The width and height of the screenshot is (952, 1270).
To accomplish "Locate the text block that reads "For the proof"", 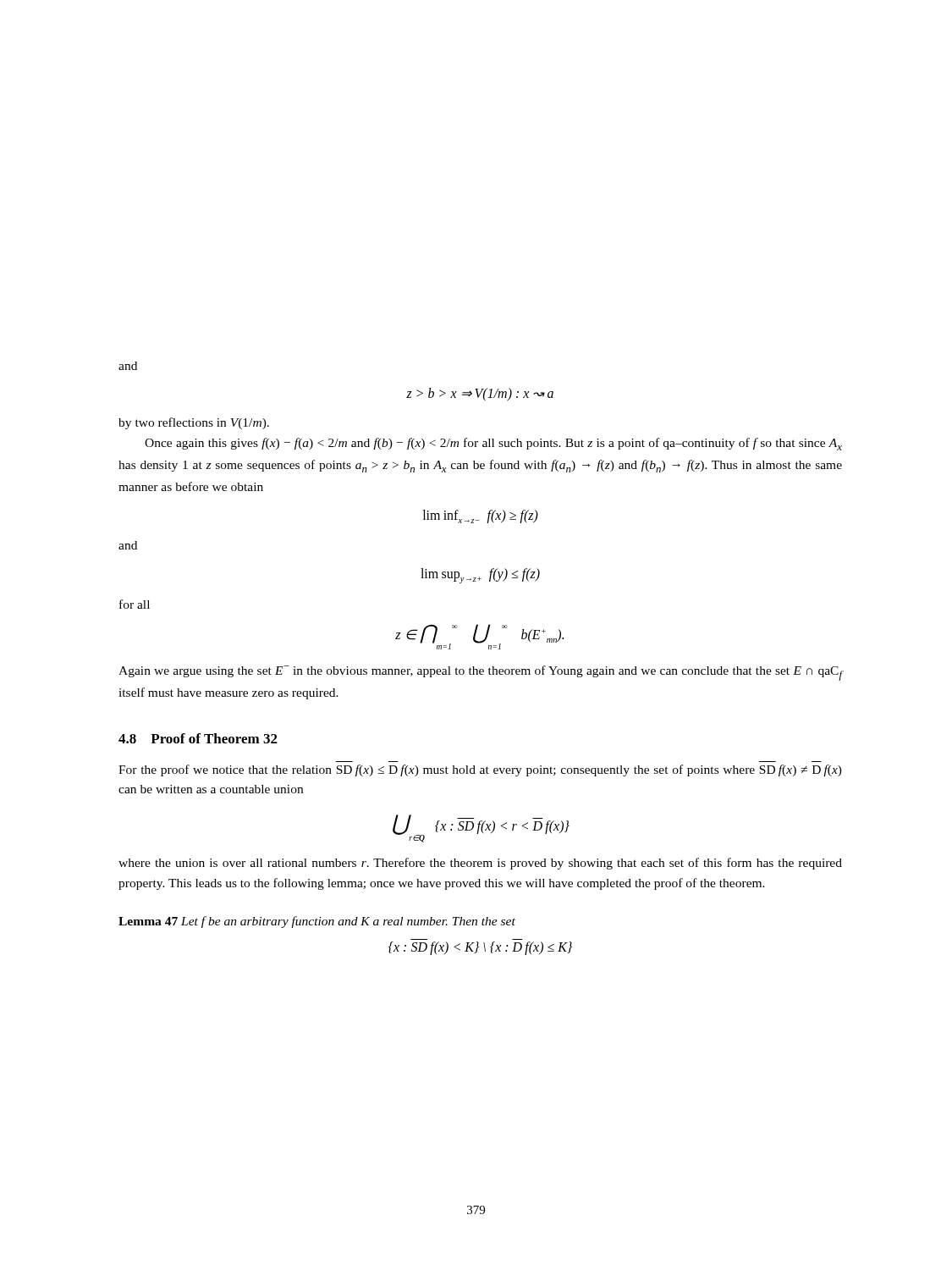I will click(x=480, y=779).
